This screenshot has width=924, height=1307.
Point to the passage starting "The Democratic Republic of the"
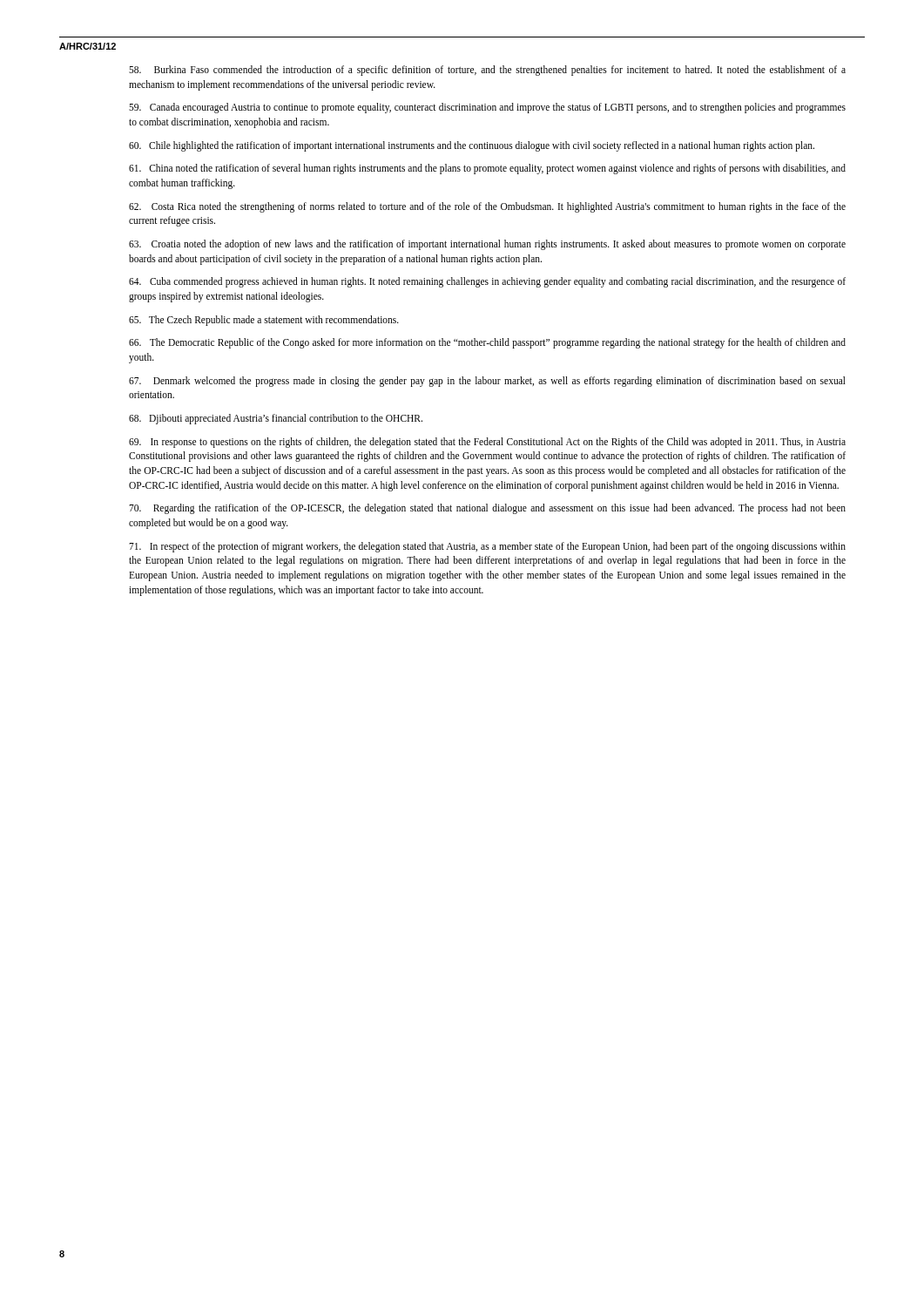tap(487, 350)
